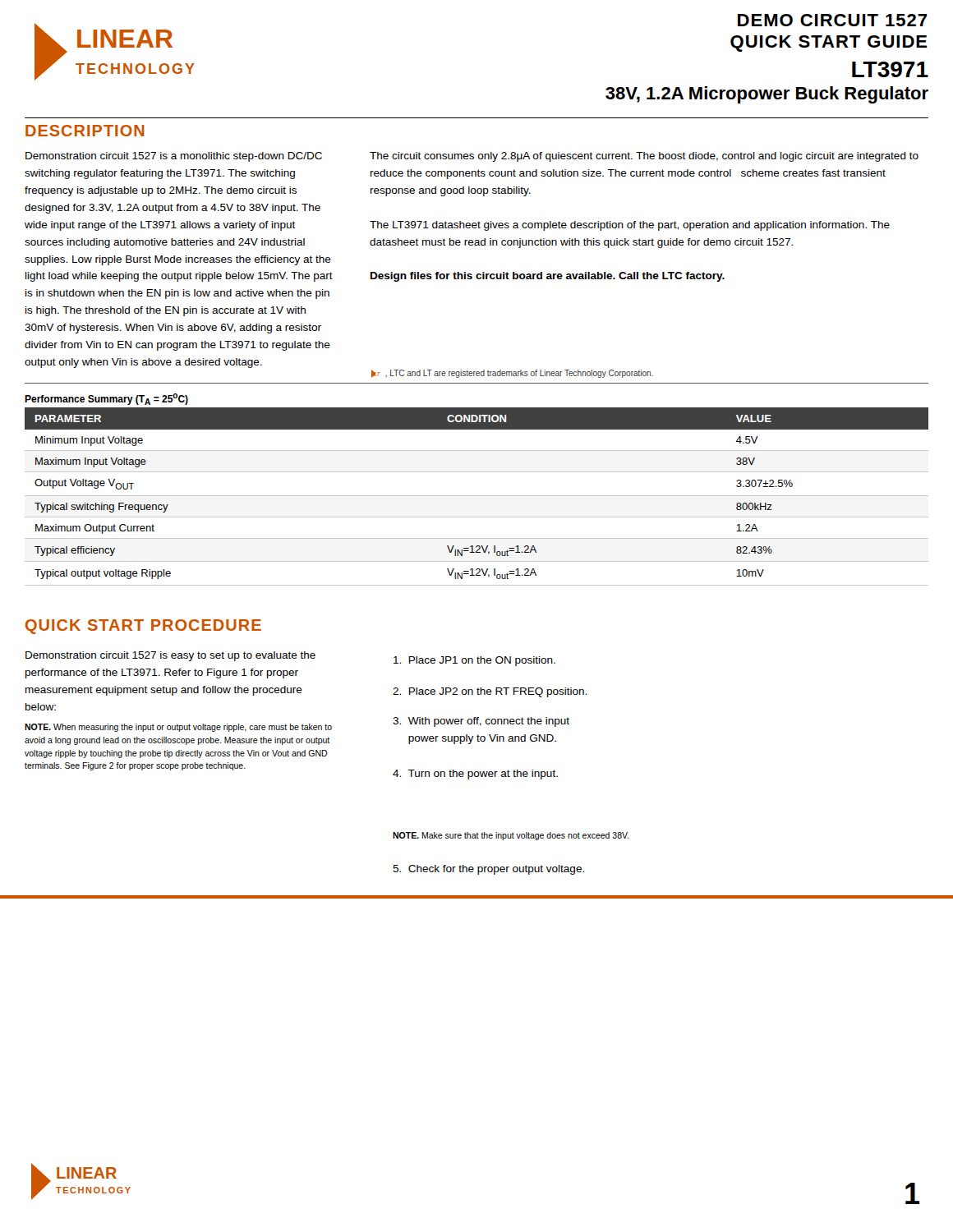Point to "4. Turn on the power at the input."
This screenshot has width=953, height=1232.
pos(476,773)
